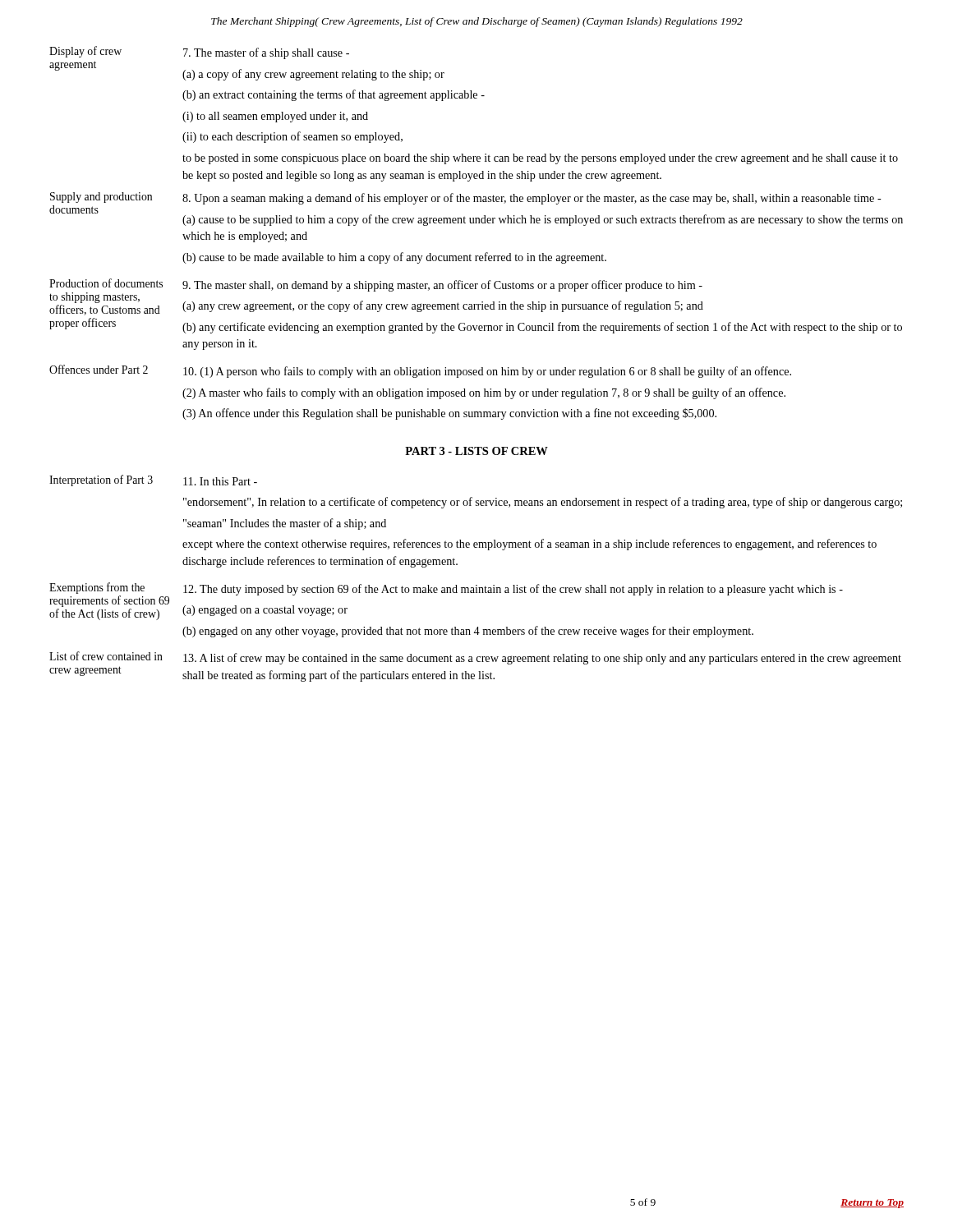The width and height of the screenshot is (953, 1232).
Task: Find "Display of crew agreement" on this page
Action: pyautogui.click(x=85, y=58)
